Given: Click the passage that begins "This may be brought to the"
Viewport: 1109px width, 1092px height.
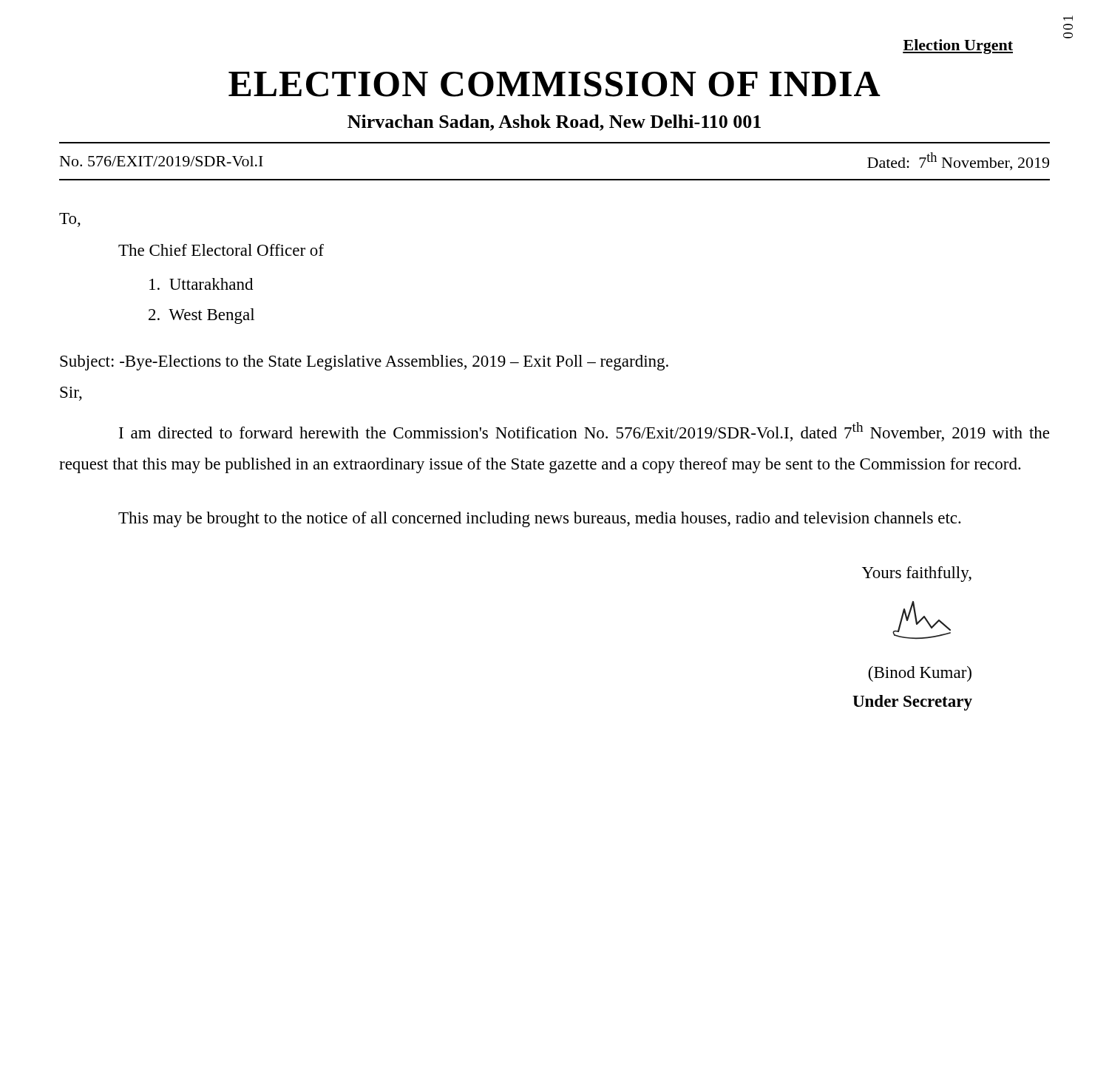Looking at the screenshot, I should (540, 518).
